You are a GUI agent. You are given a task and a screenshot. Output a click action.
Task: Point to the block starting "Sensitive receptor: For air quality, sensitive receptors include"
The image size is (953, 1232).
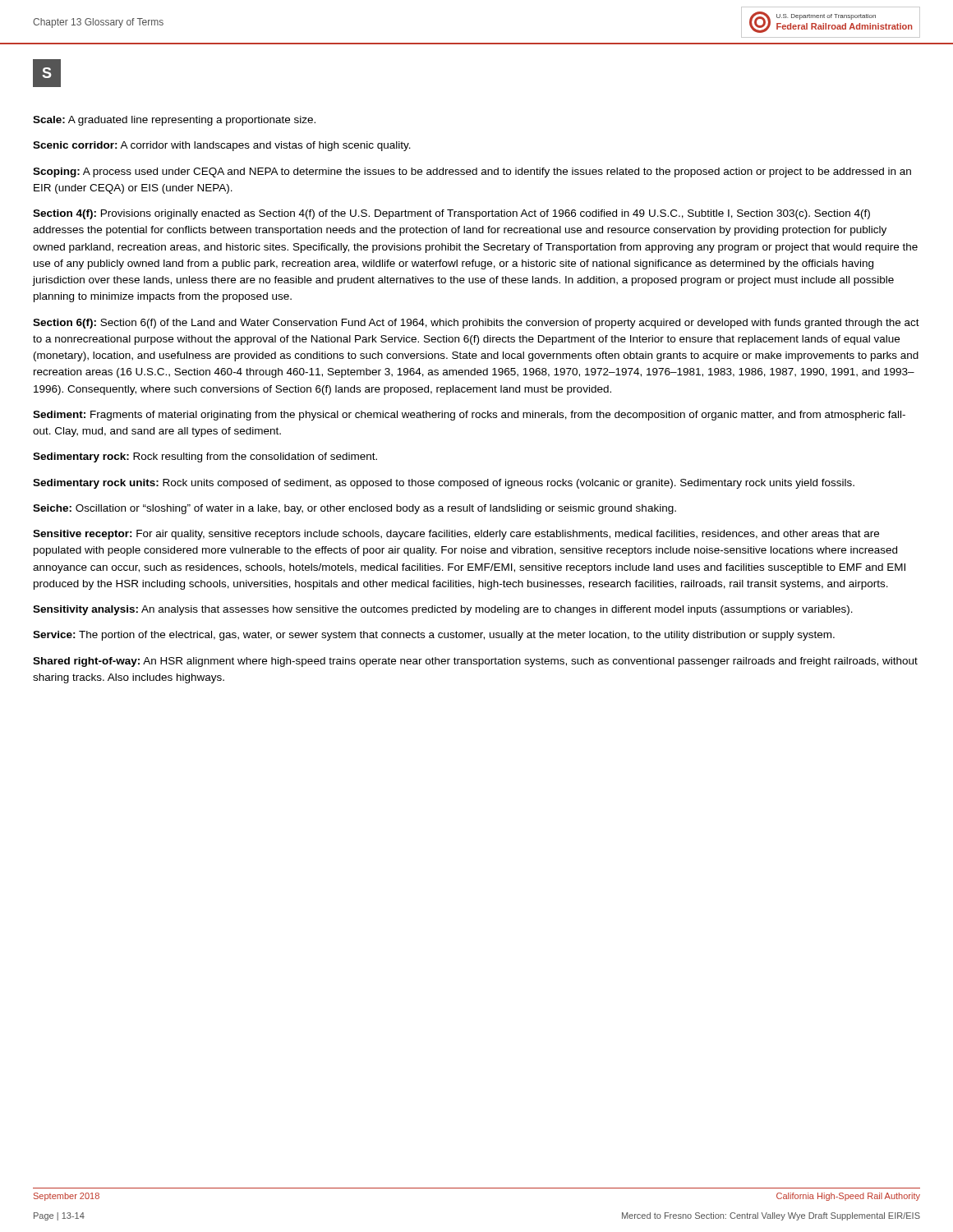coord(476,559)
